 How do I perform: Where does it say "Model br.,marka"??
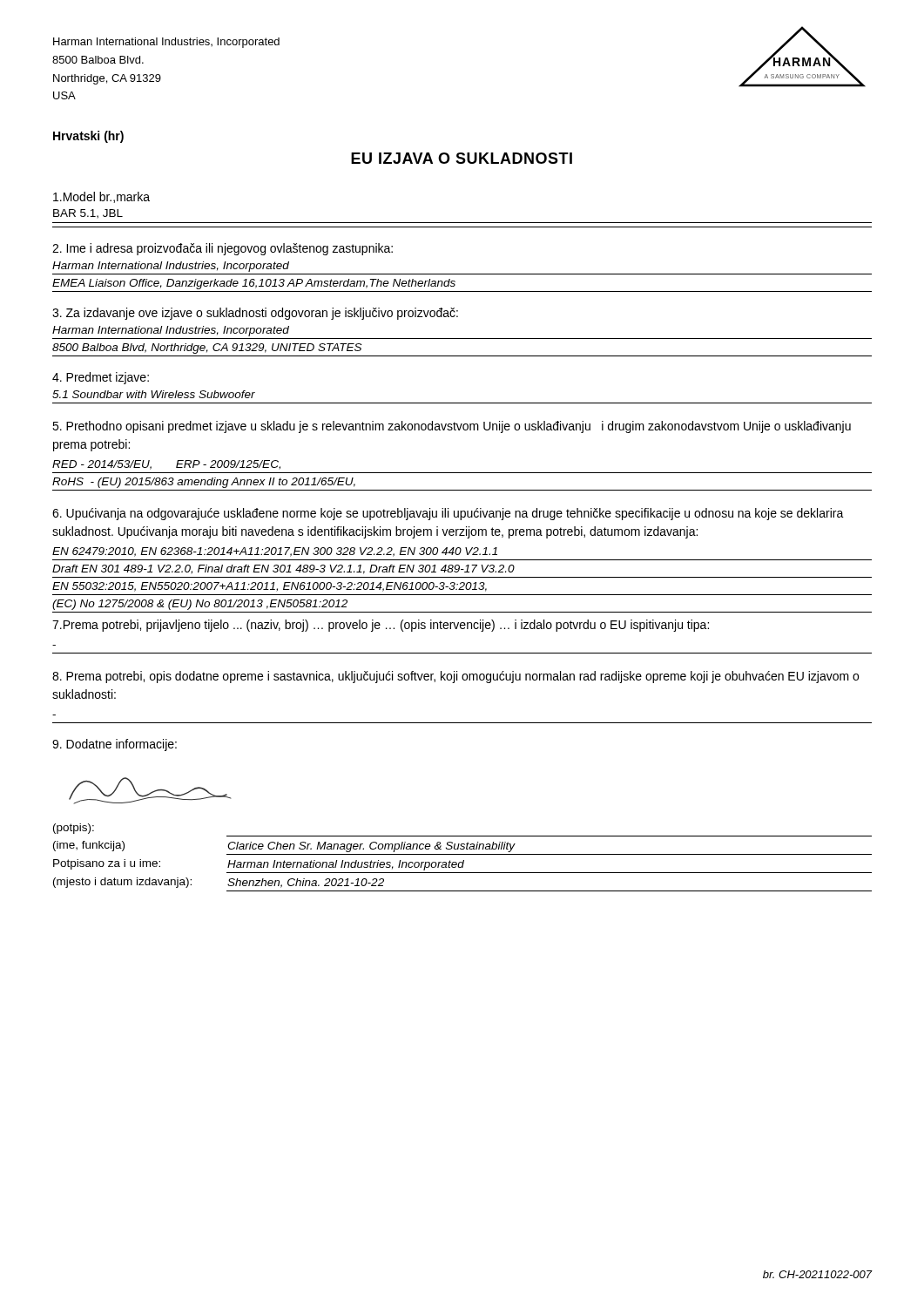tap(101, 197)
